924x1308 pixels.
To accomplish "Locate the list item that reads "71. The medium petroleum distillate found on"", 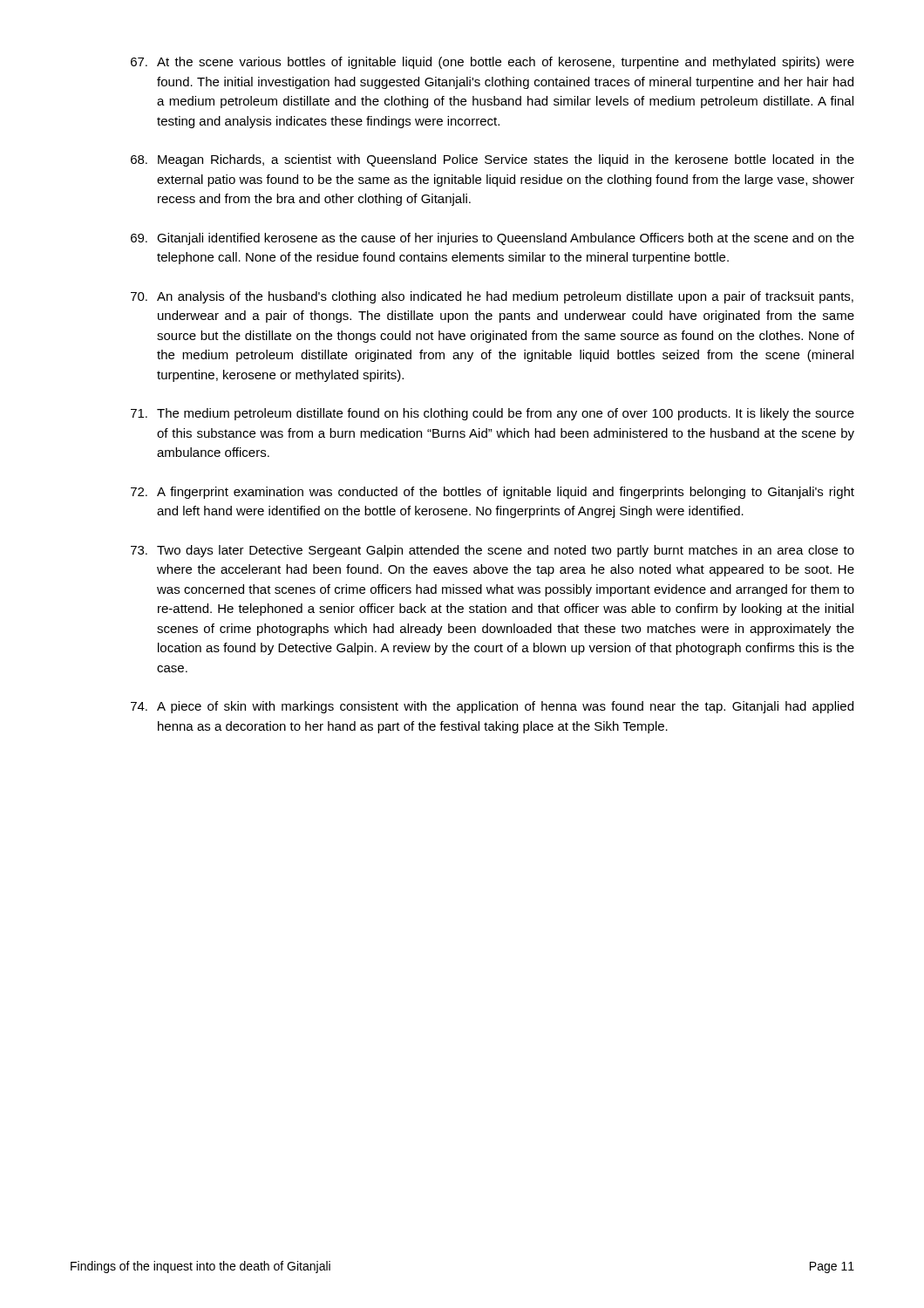I will pos(462,433).
